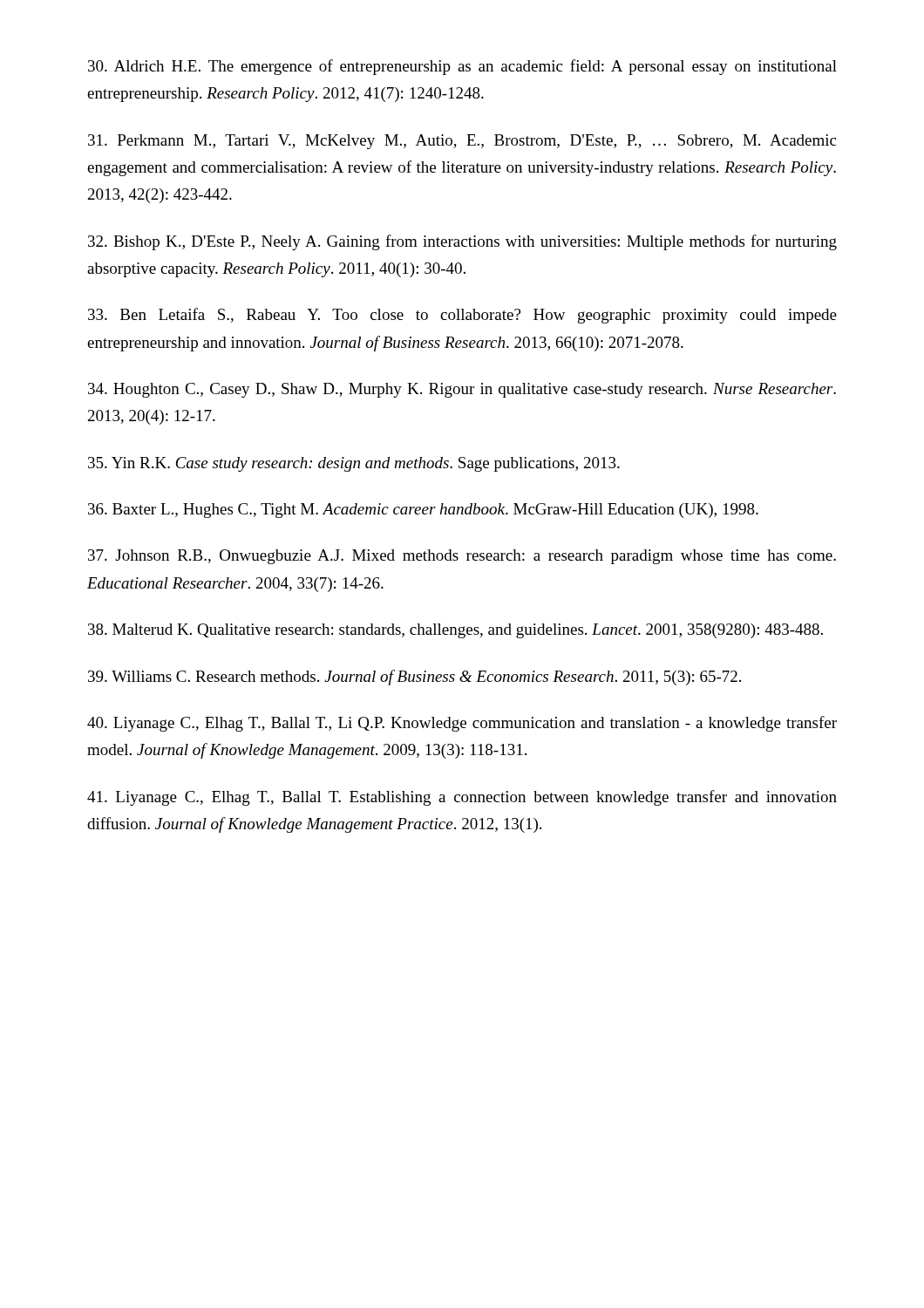Point to the text block starting "39. Williams C. Research"
The height and width of the screenshot is (1308, 924).
pos(415,676)
